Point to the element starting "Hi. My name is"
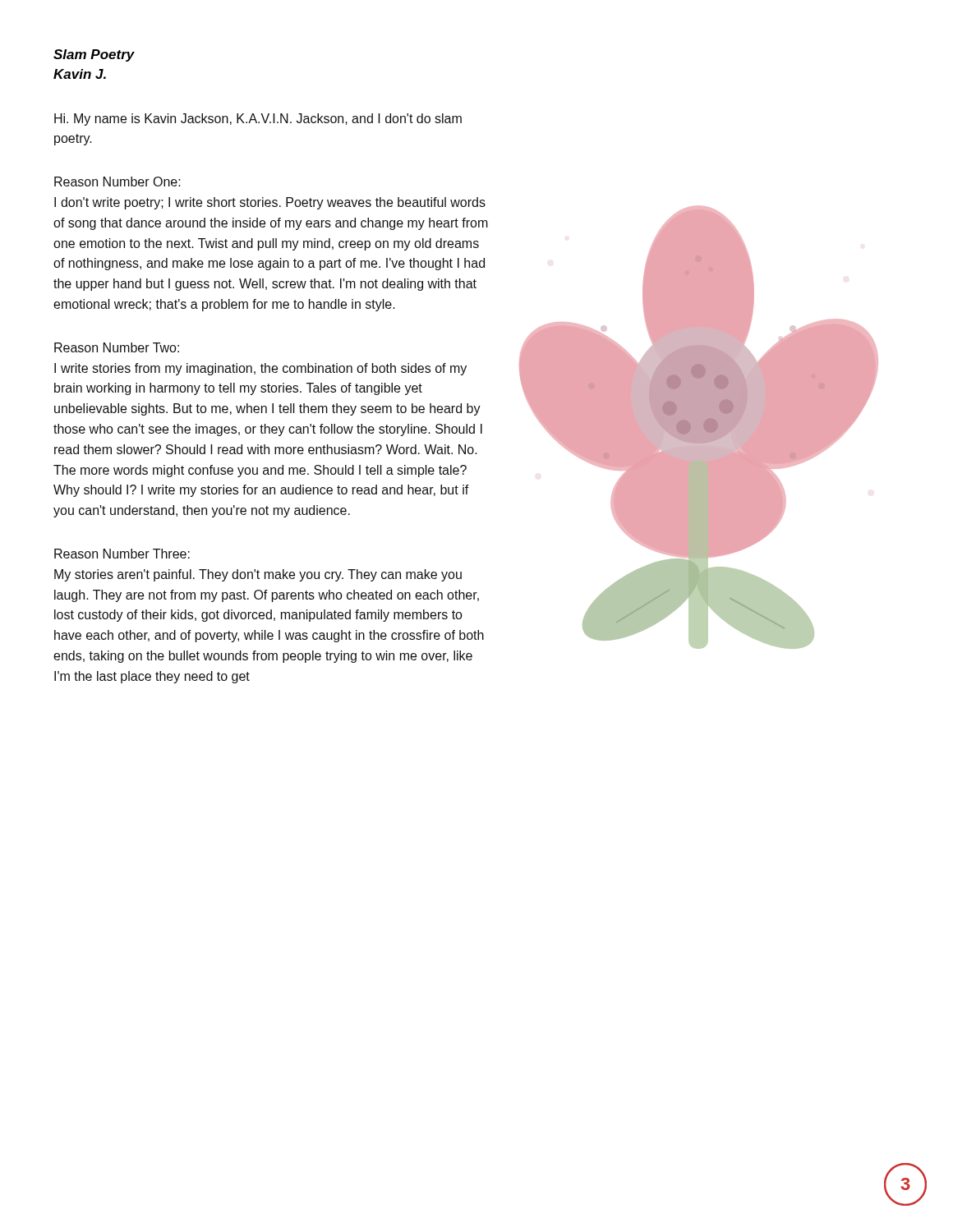The height and width of the screenshot is (1232, 953). [258, 129]
